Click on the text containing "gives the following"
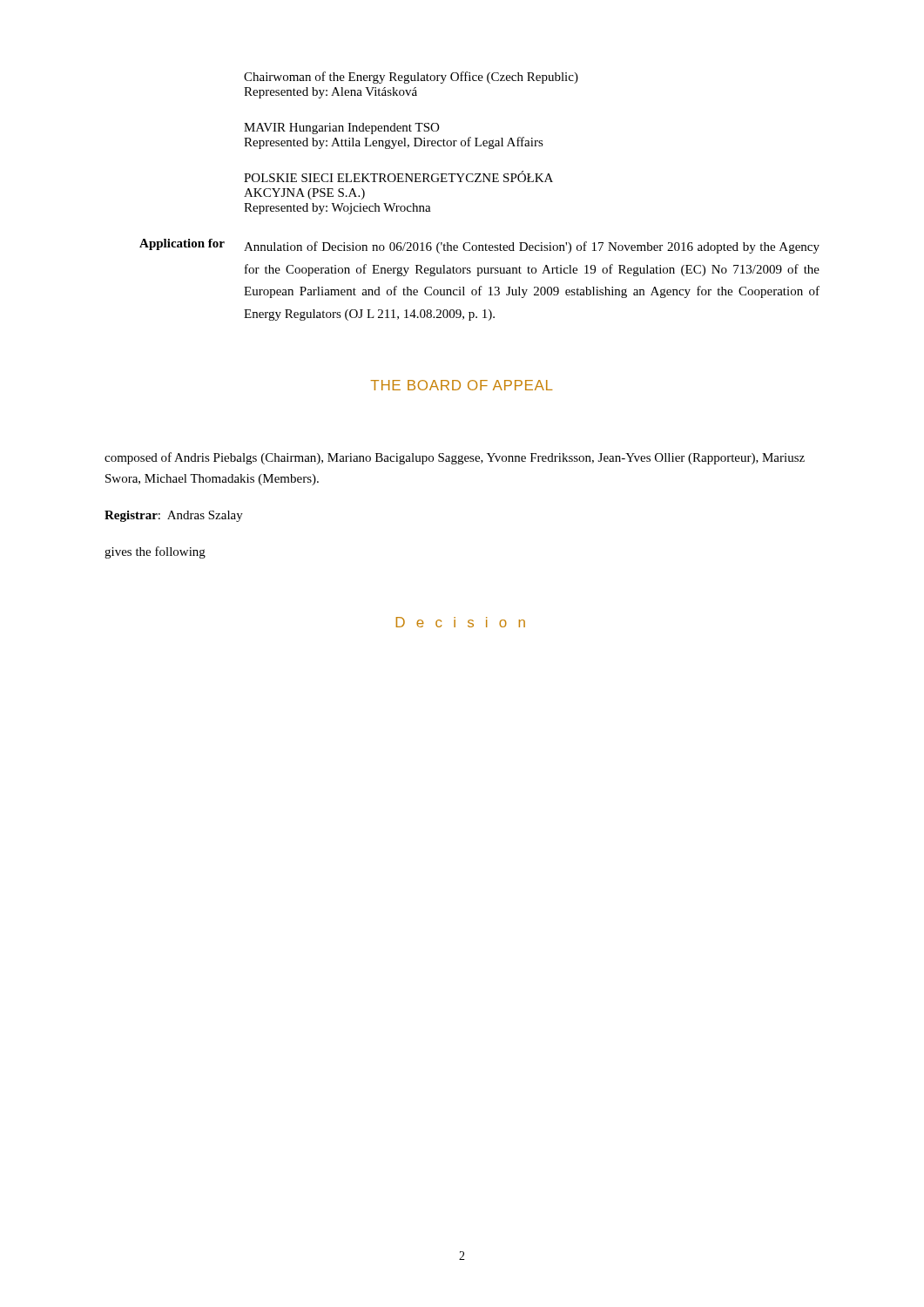 (155, 552)
